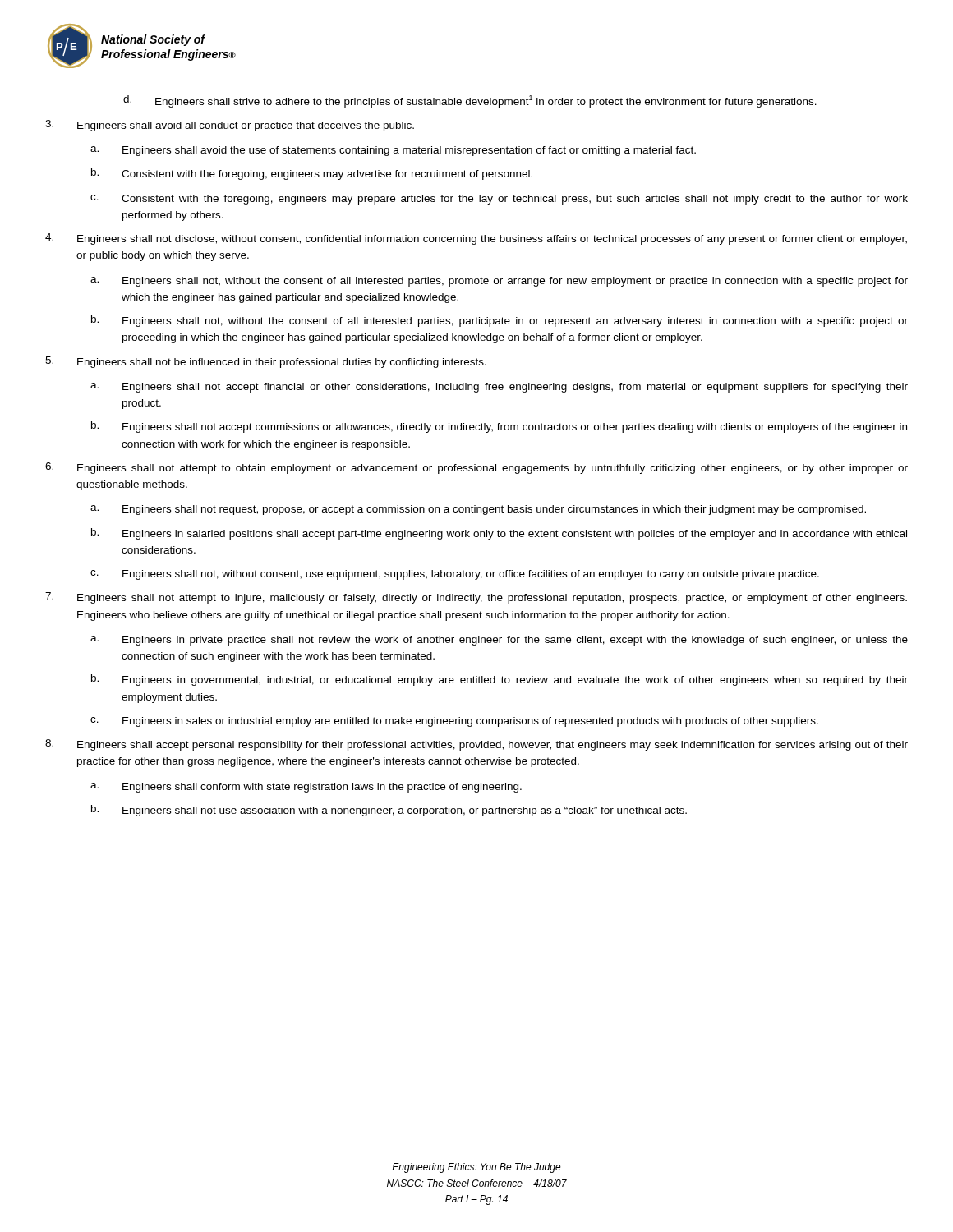Where is the passage that starts "3. Engineers shall avoid all conduct or"?

pyautogui.click(x=476, y=170)
